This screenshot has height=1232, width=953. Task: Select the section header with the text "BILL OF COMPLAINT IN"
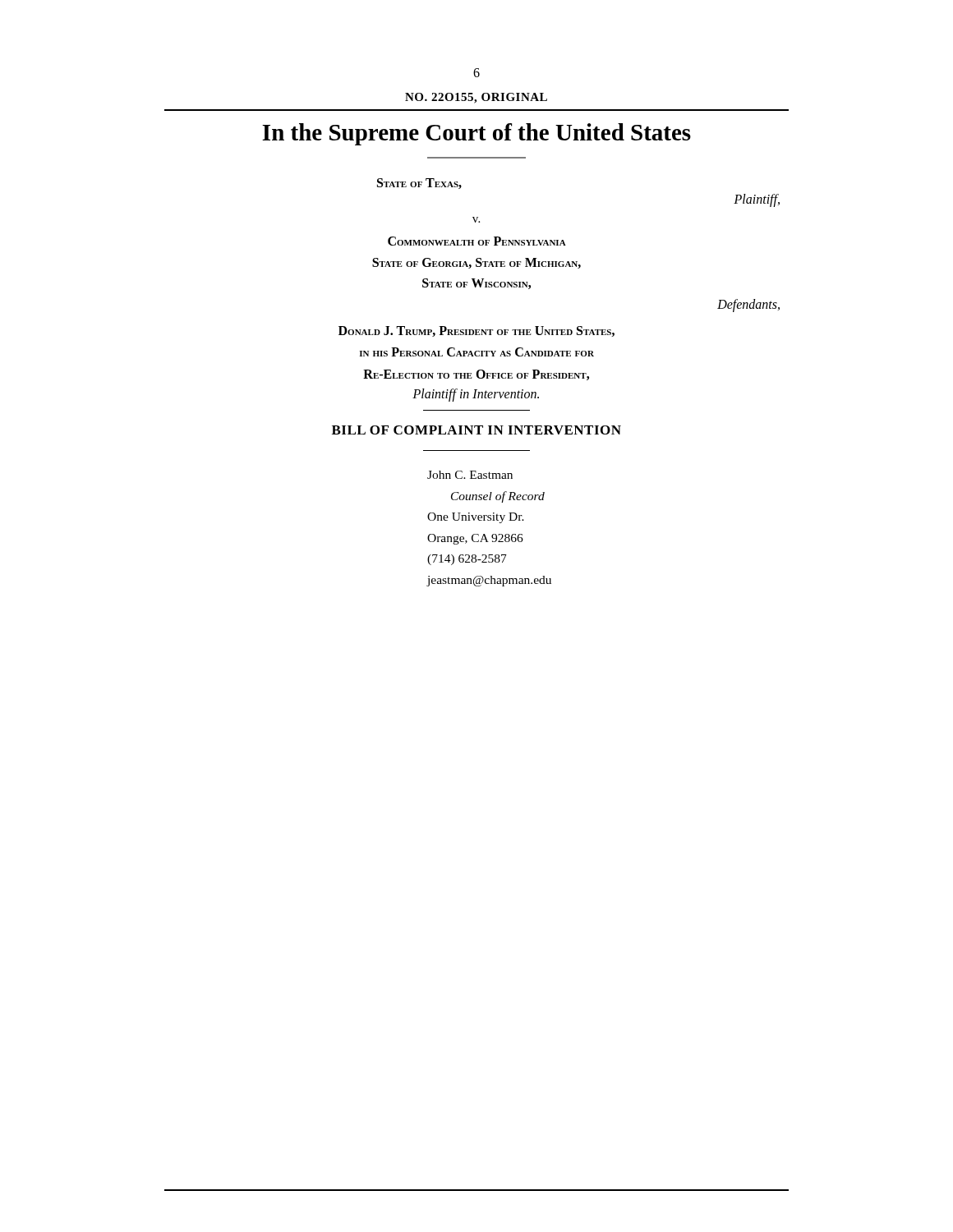[x=476, y=430]
